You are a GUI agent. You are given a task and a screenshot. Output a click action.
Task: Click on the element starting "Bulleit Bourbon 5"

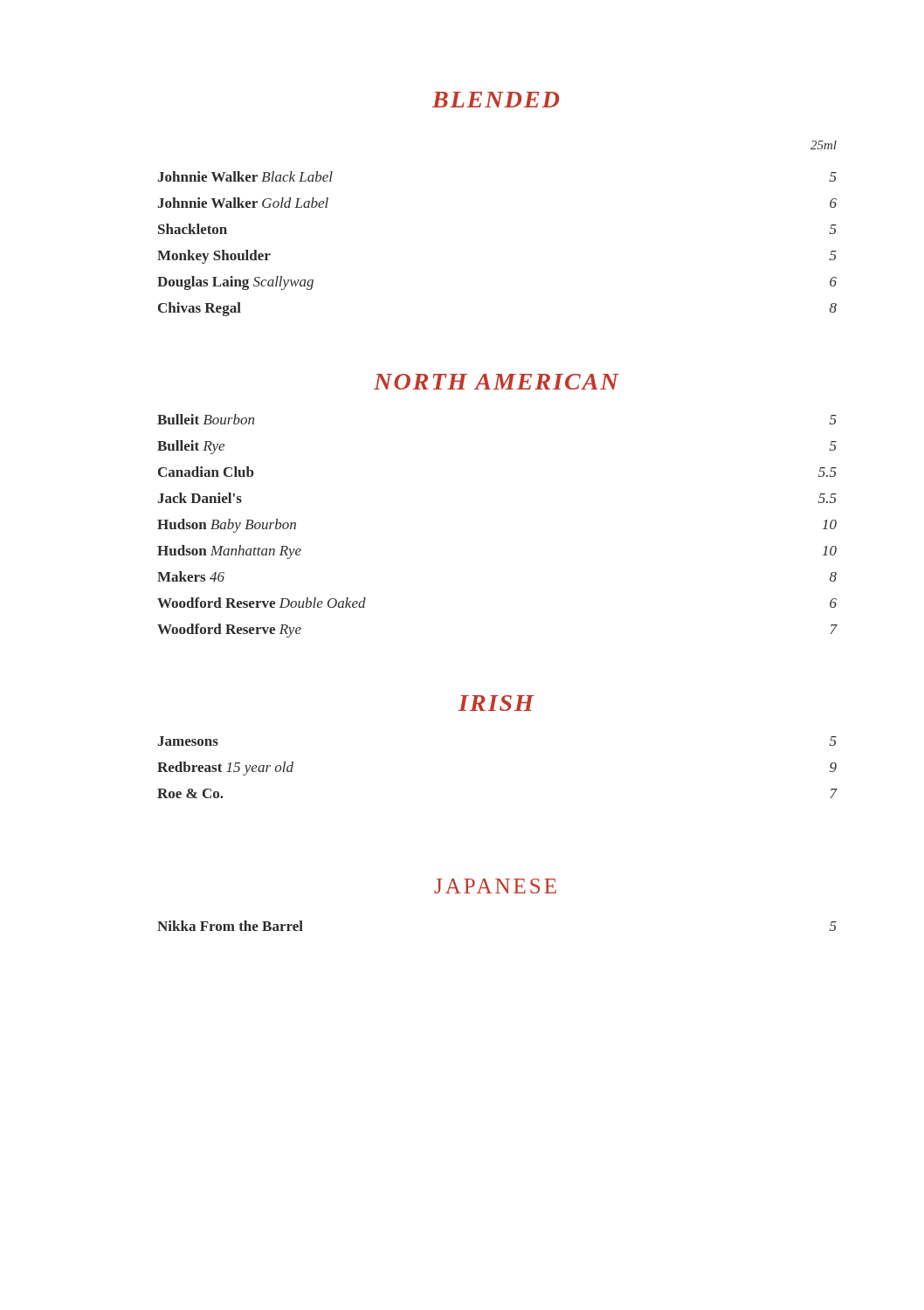[x=211, y=419]
